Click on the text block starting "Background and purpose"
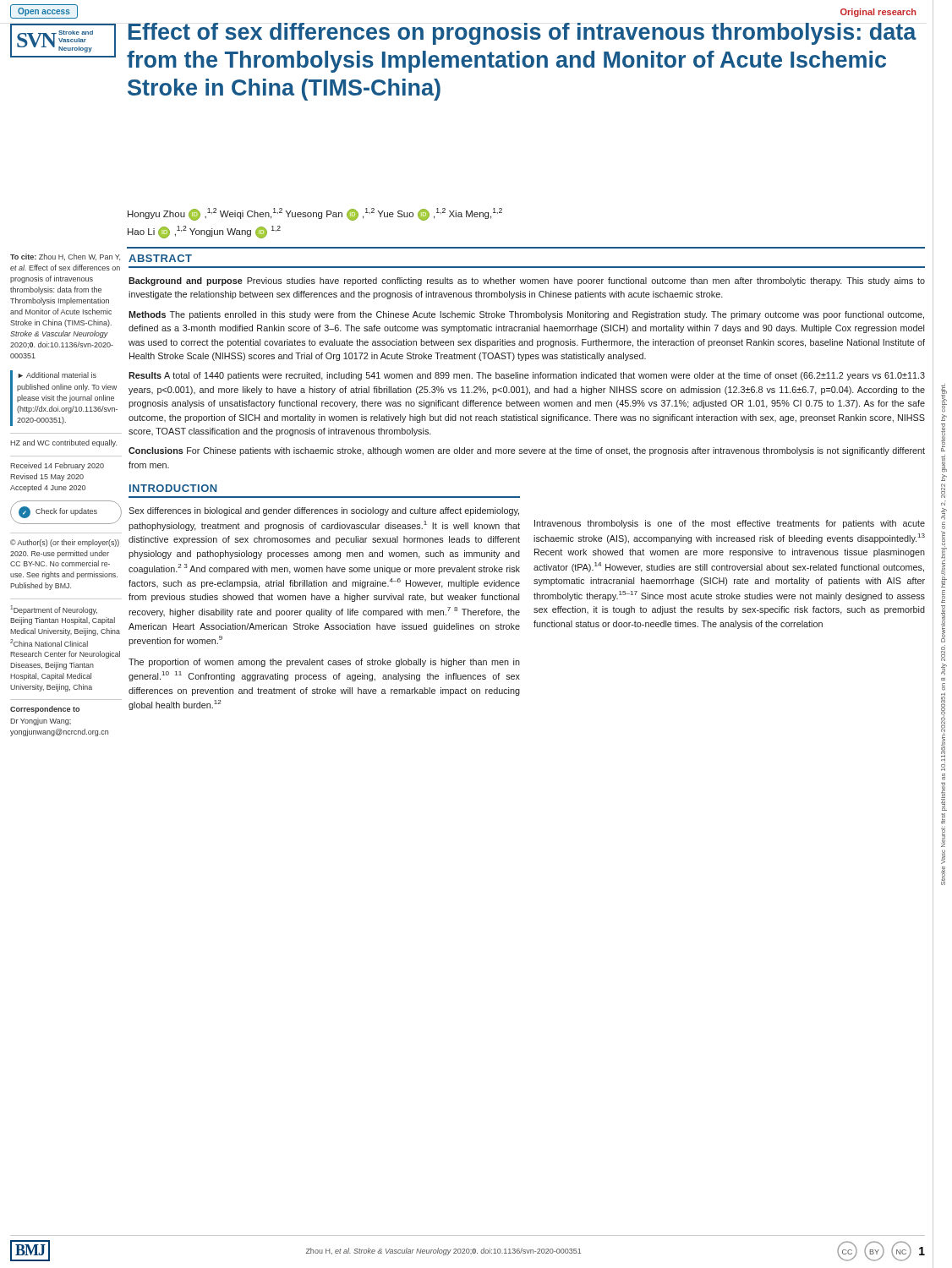Image resolution: width=952 pixels, height=1268 pixels. click(x=527, y=288)
